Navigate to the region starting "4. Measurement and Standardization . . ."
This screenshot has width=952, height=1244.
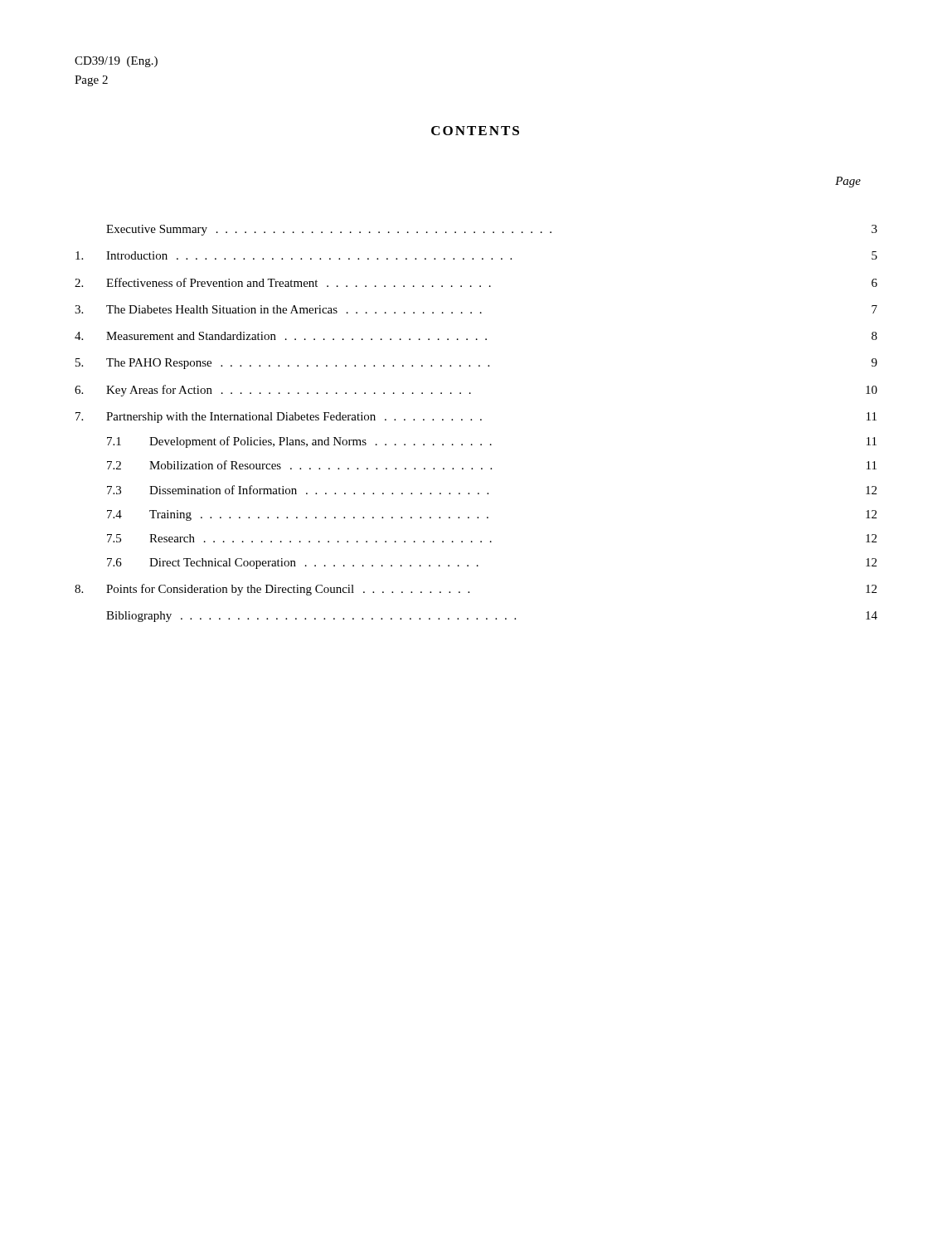tap(476, 336)
